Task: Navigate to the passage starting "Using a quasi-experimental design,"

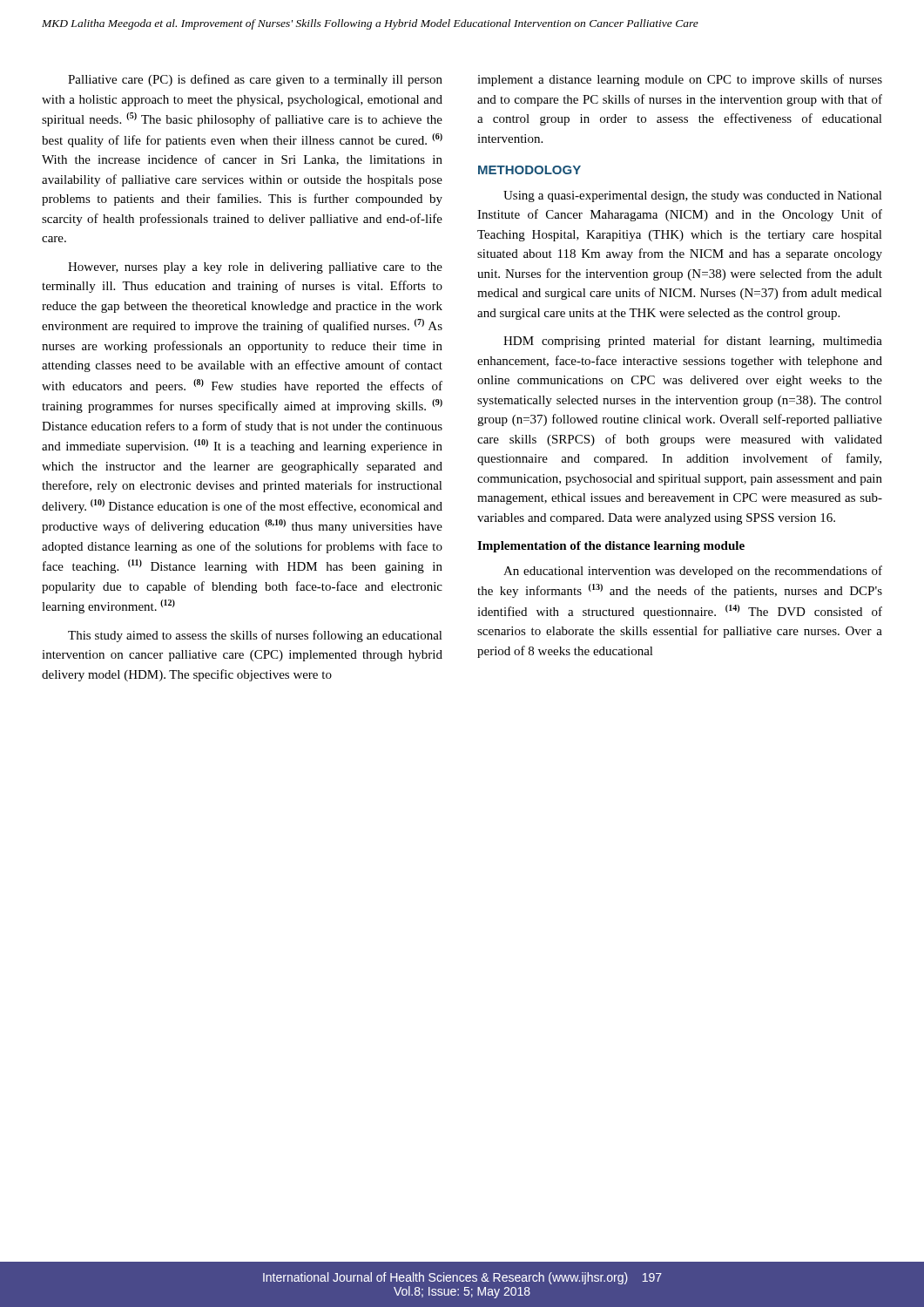Action: [680, 254]
